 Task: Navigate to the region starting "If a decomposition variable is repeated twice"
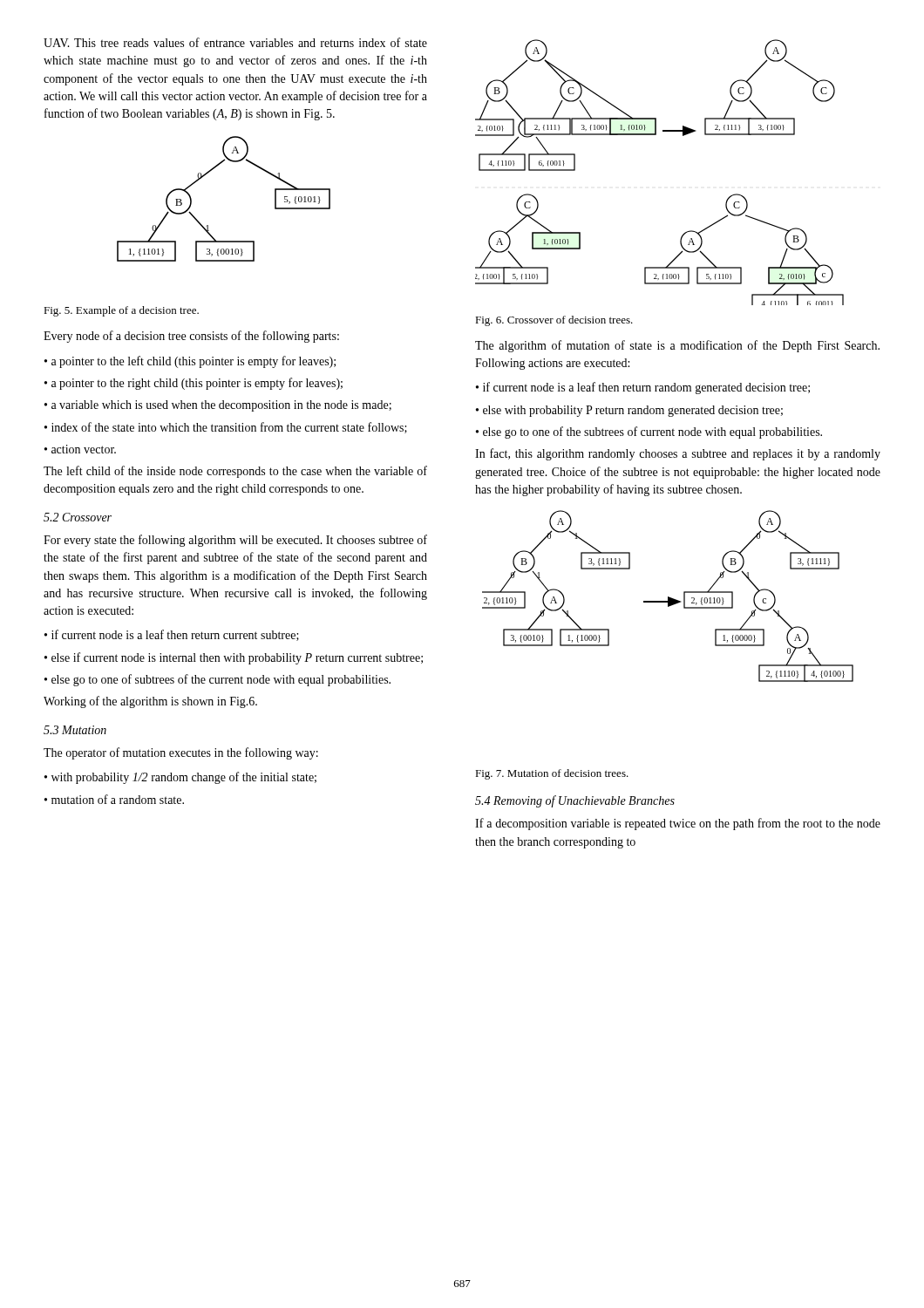pyautogui.click(x=678, y=833)
